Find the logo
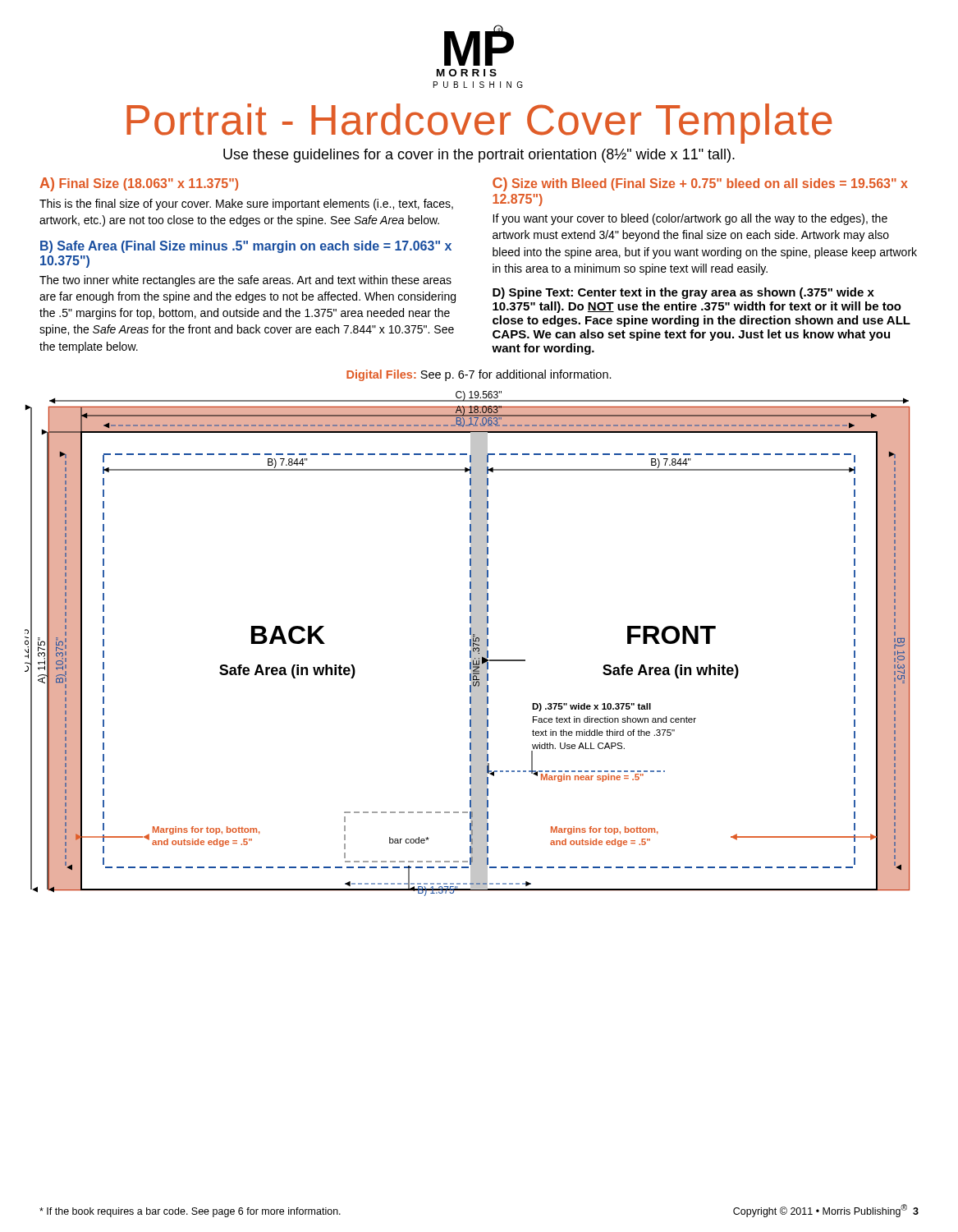Viewport: 958px width, 1232px height. pos(479,46)
